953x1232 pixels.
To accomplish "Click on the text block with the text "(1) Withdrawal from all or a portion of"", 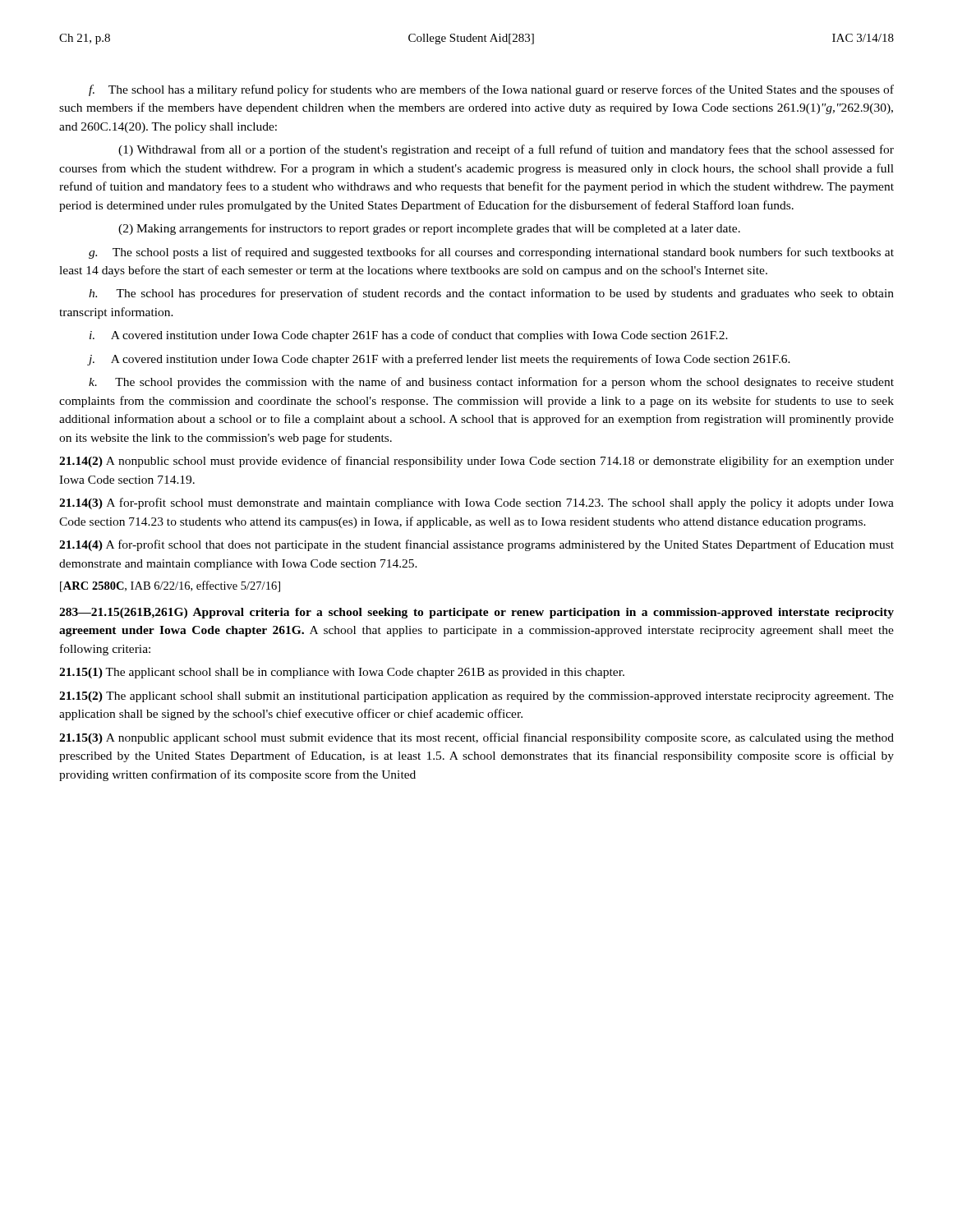I will pyautogui.click(x=476, y=177).
